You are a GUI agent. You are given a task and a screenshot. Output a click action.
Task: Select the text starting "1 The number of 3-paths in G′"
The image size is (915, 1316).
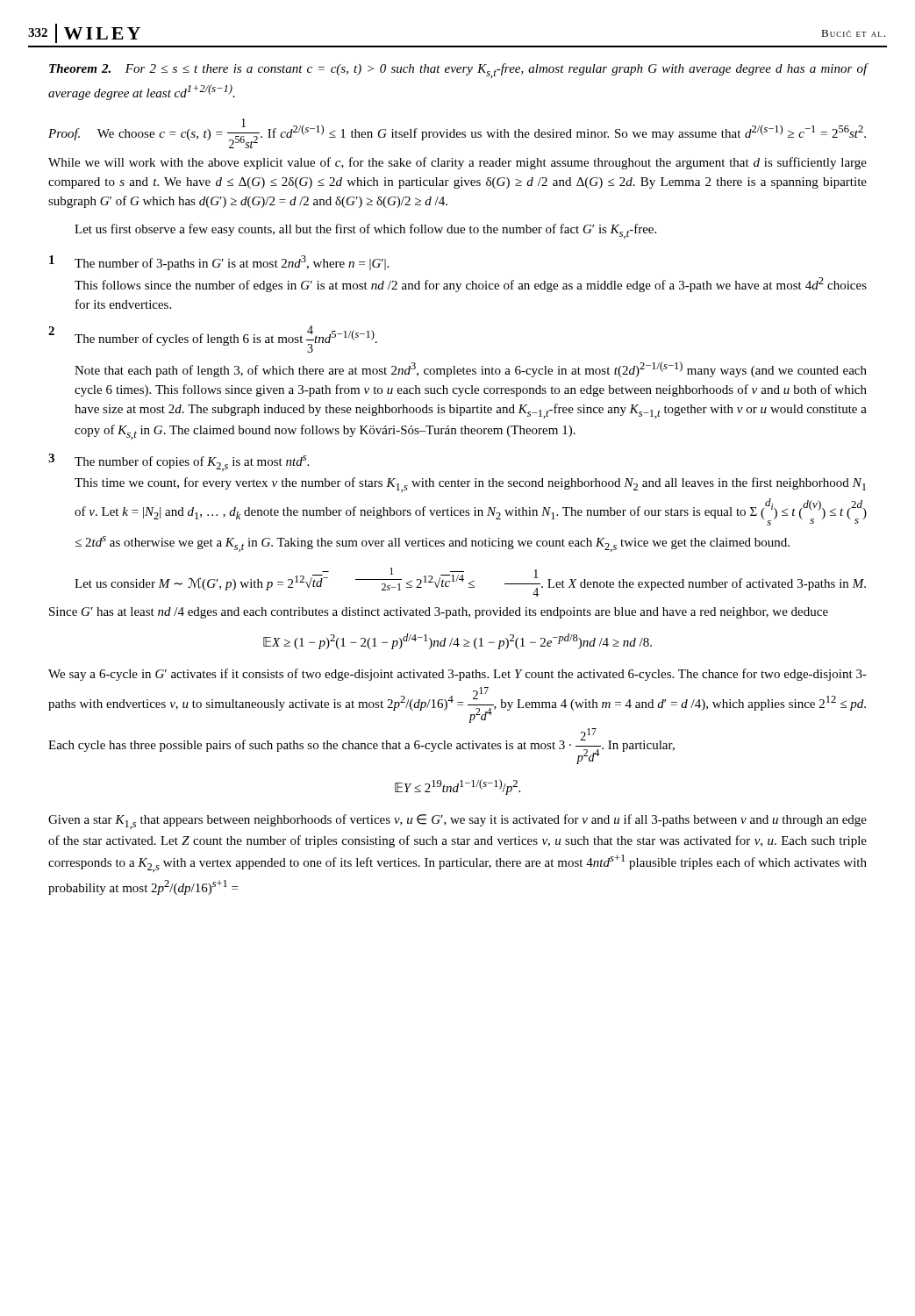pyautogui.click(x=458, y=283)
